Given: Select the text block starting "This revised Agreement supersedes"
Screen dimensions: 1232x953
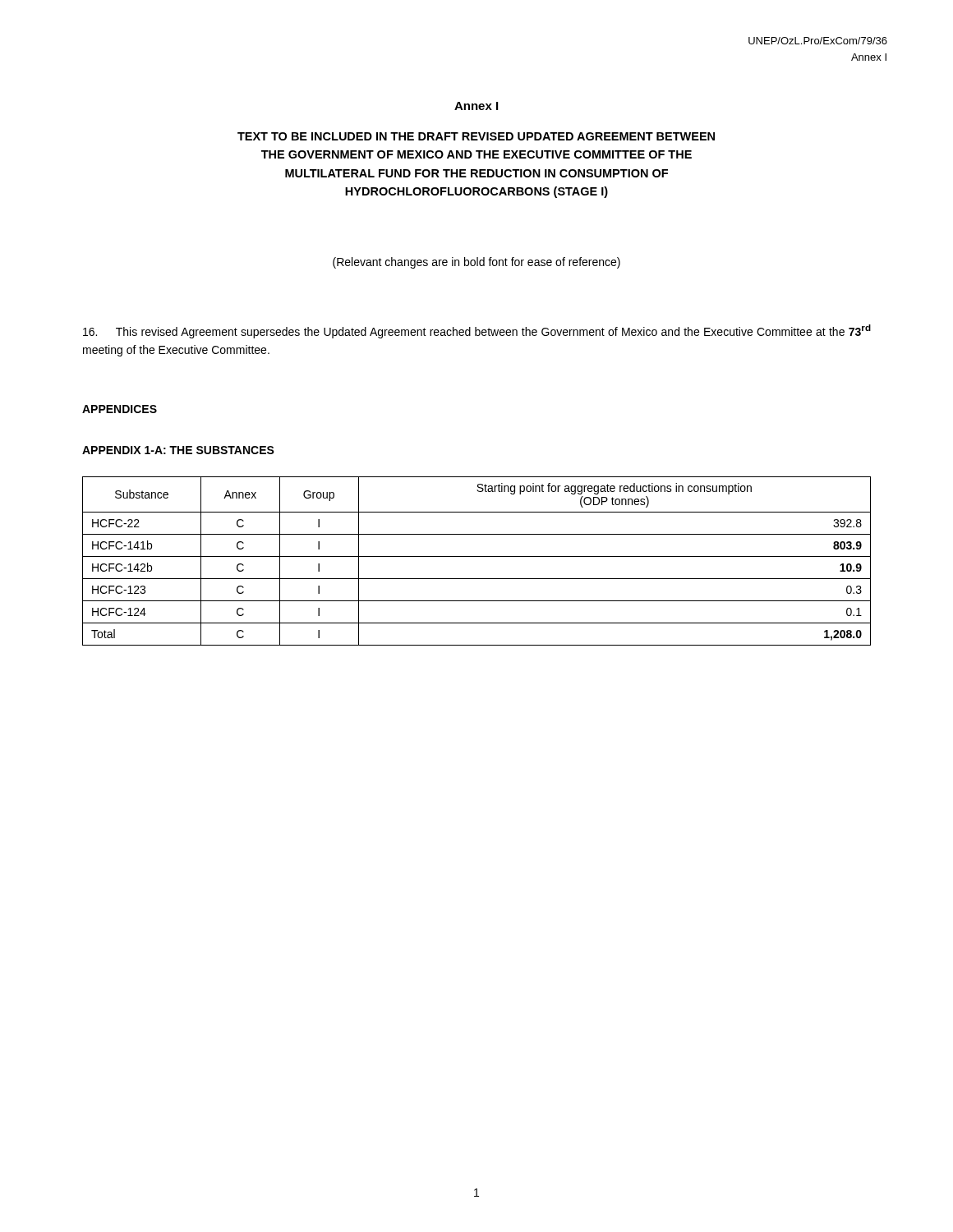Looking at the screenshot, I should pyautogui.click(x=476, y=339).
